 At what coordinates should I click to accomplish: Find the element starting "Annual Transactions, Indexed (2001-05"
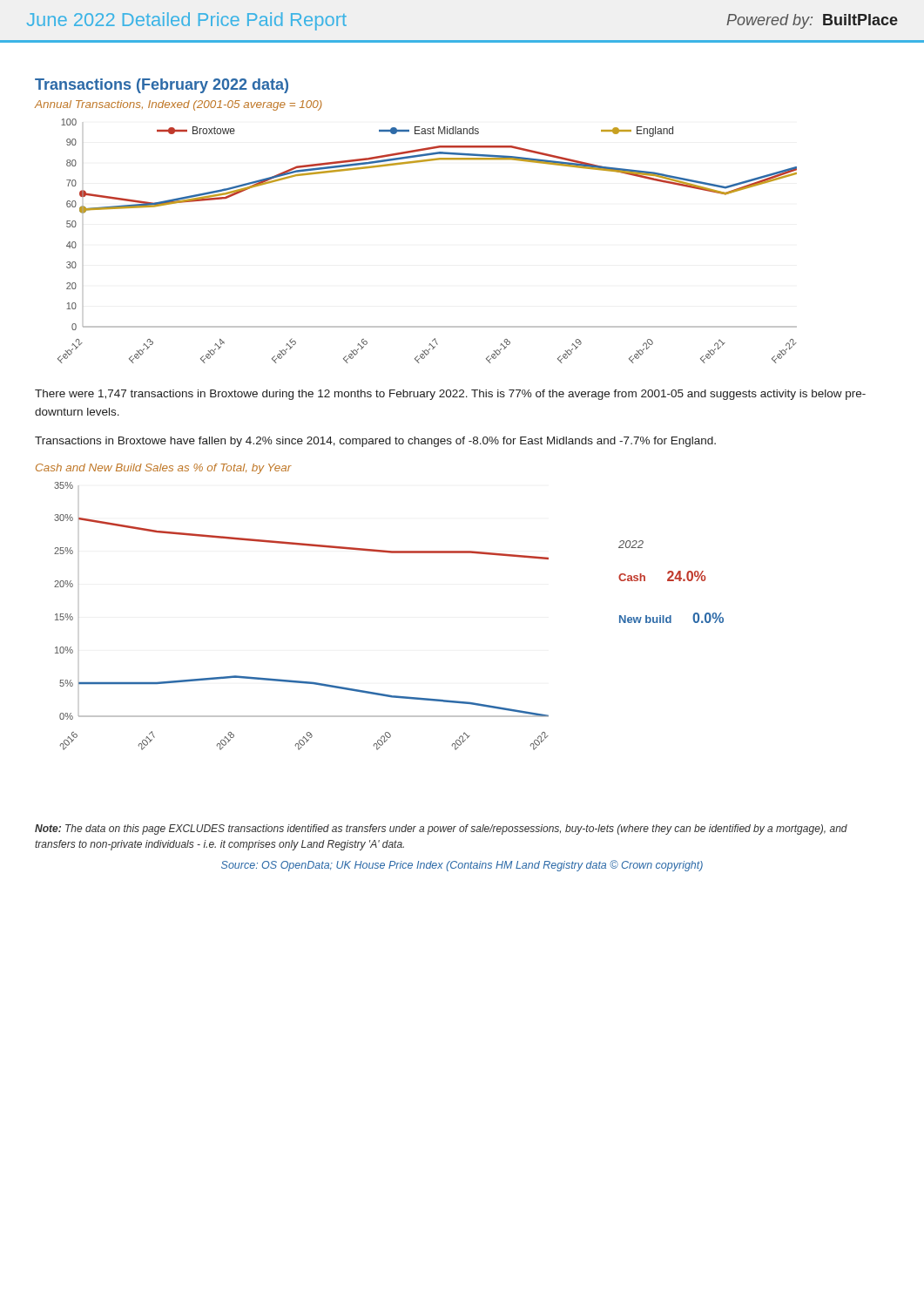[x=179, y=104]
